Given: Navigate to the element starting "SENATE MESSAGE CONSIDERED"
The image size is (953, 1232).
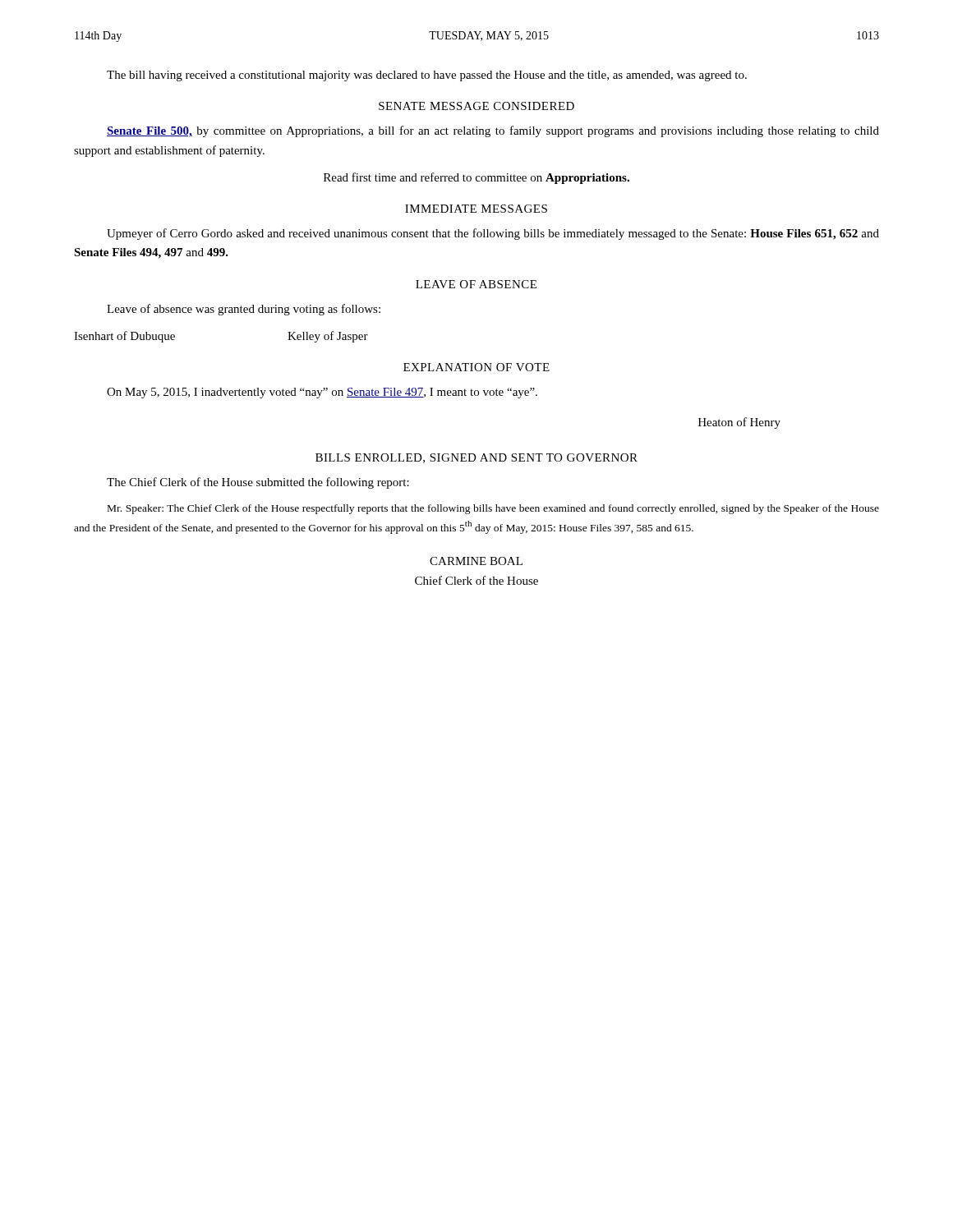Looking at the screenshot, I should point(476,106).
